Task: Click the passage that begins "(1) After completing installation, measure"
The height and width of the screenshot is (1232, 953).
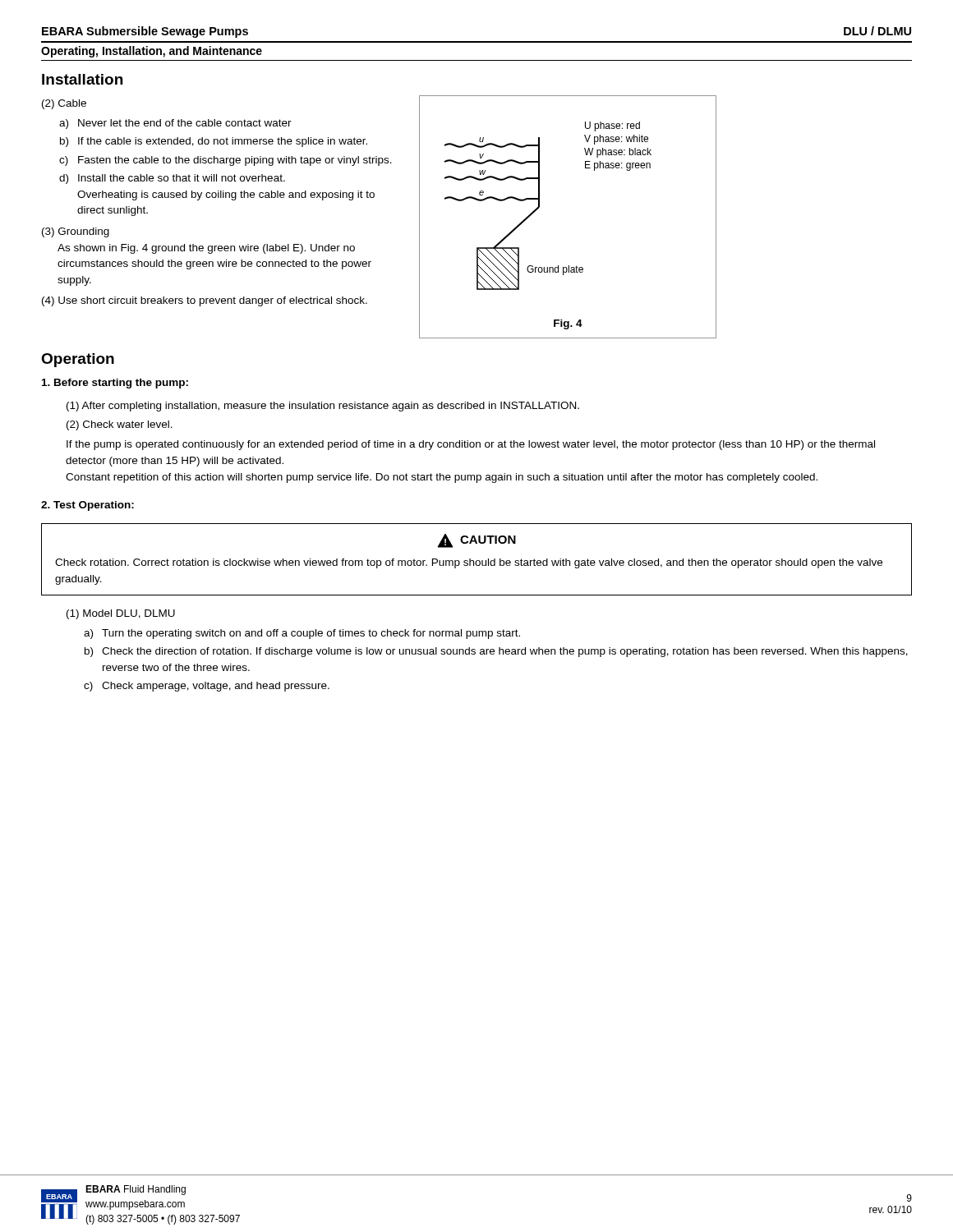Action: tap(323, 405)
